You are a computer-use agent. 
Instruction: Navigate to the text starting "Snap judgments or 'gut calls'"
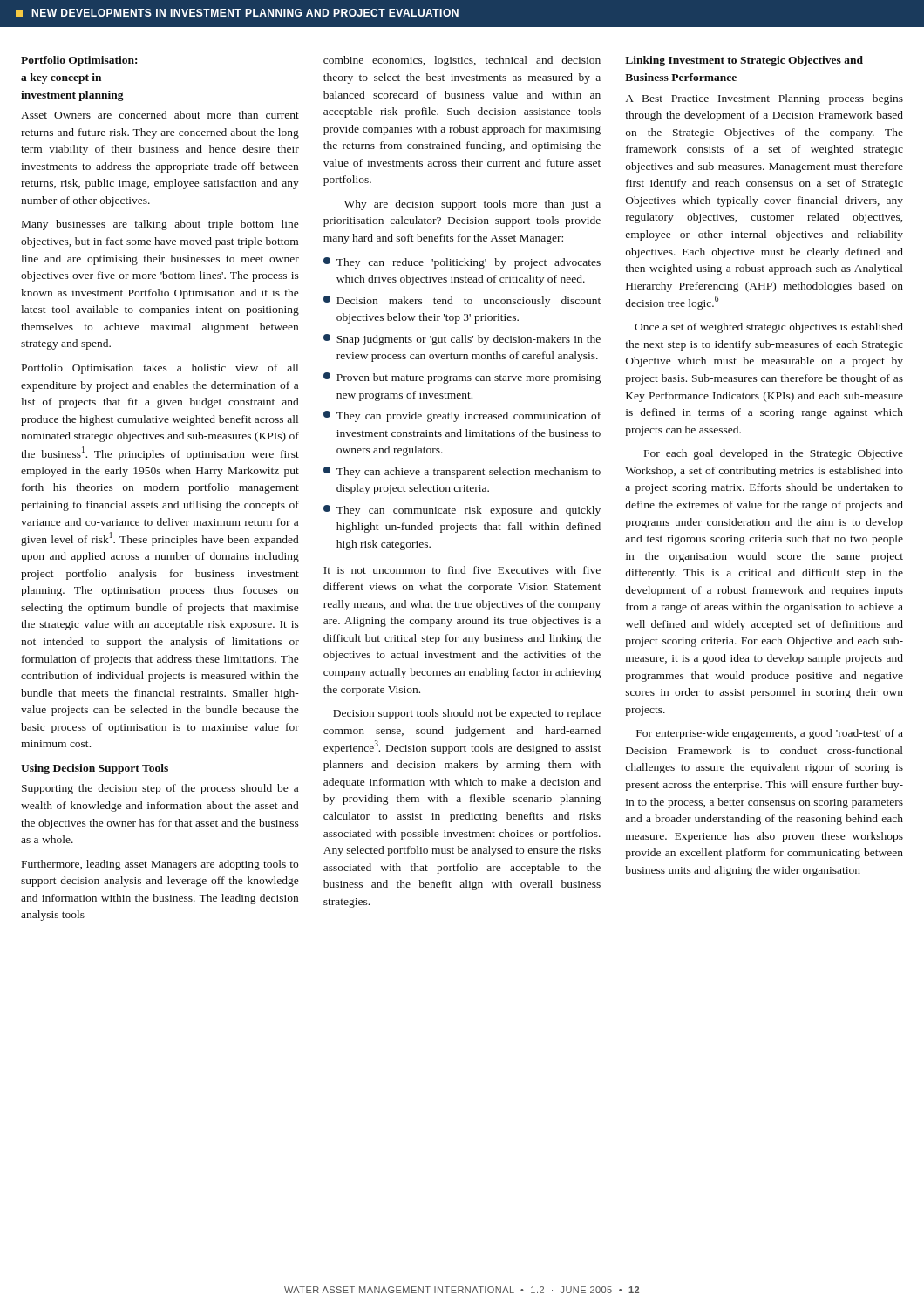(462, 347)
